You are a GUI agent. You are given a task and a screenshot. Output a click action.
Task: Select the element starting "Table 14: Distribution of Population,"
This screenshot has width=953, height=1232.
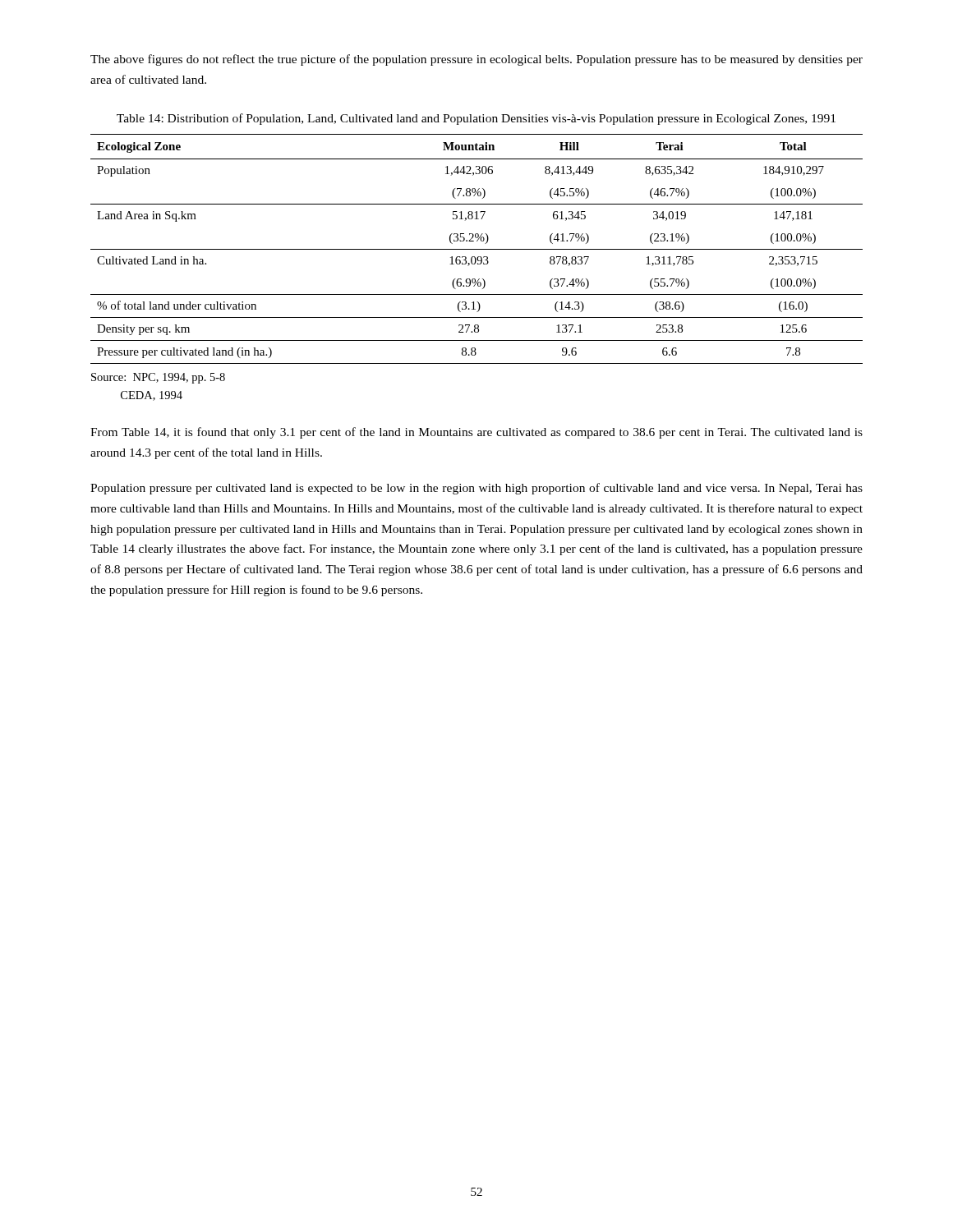[x=476, y=118]
